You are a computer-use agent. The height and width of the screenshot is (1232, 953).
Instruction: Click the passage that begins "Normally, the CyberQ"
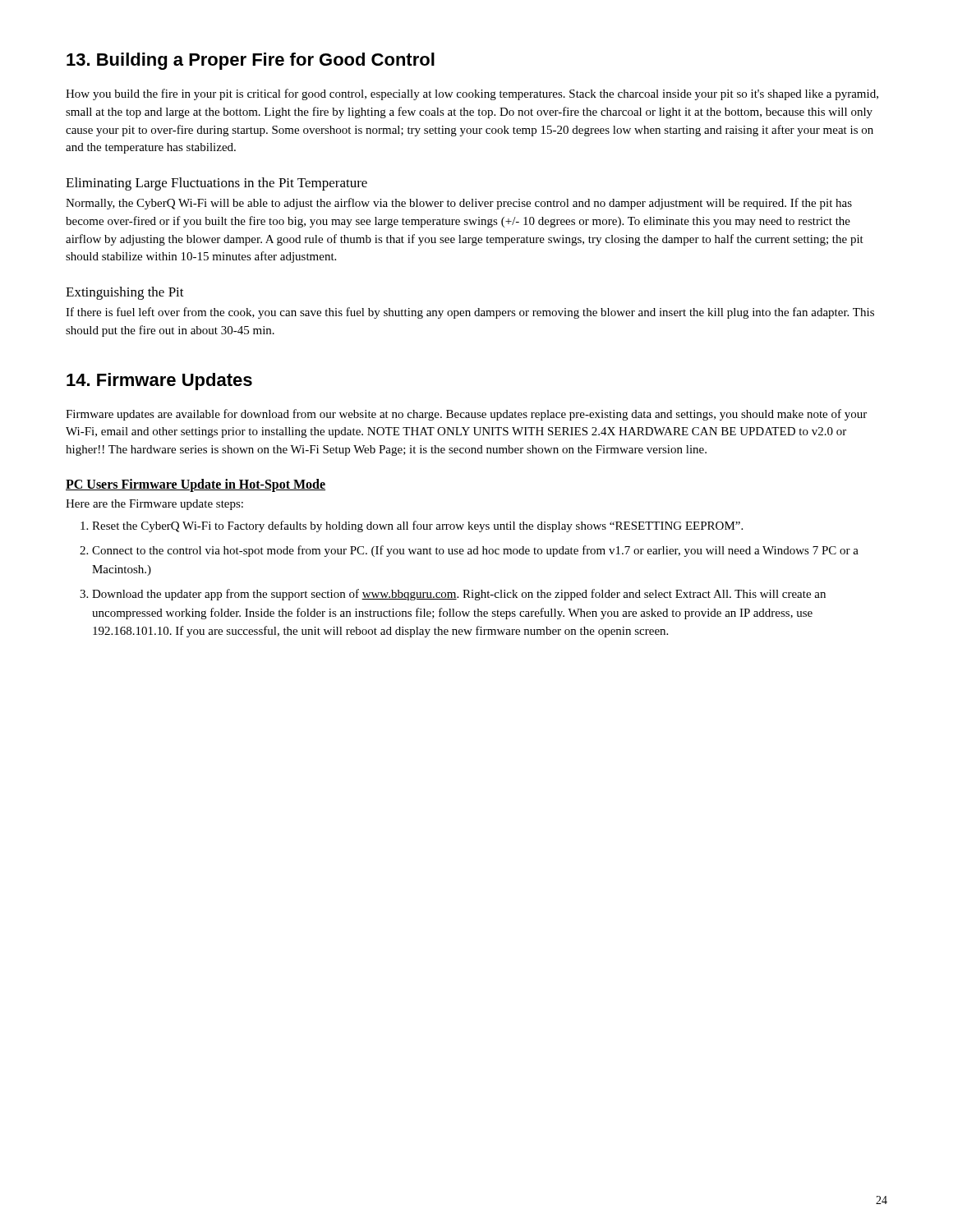click(x=476, y=230)
